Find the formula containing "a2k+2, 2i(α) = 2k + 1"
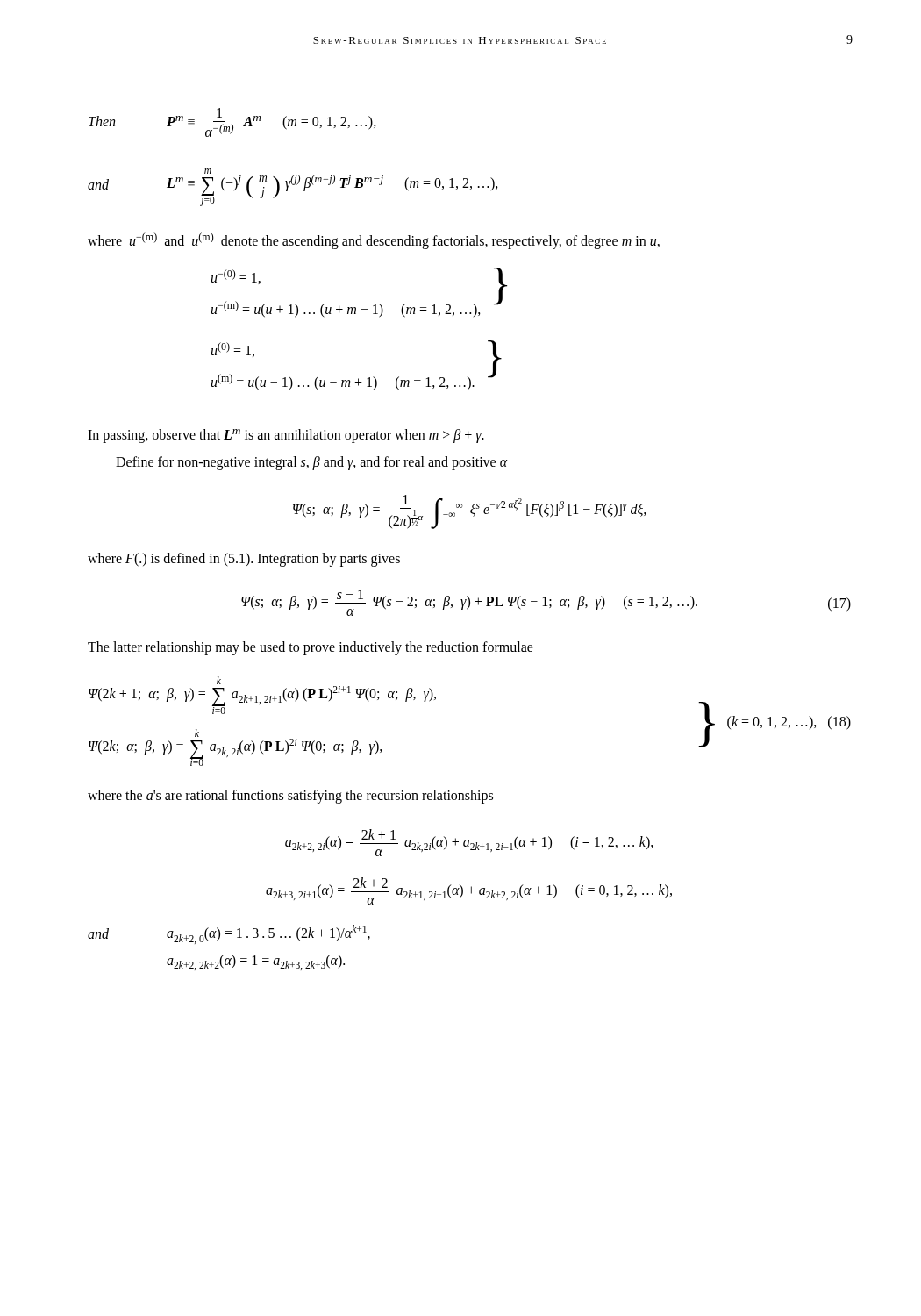This screenshot has height=1316, width=921. click(469, 844)
